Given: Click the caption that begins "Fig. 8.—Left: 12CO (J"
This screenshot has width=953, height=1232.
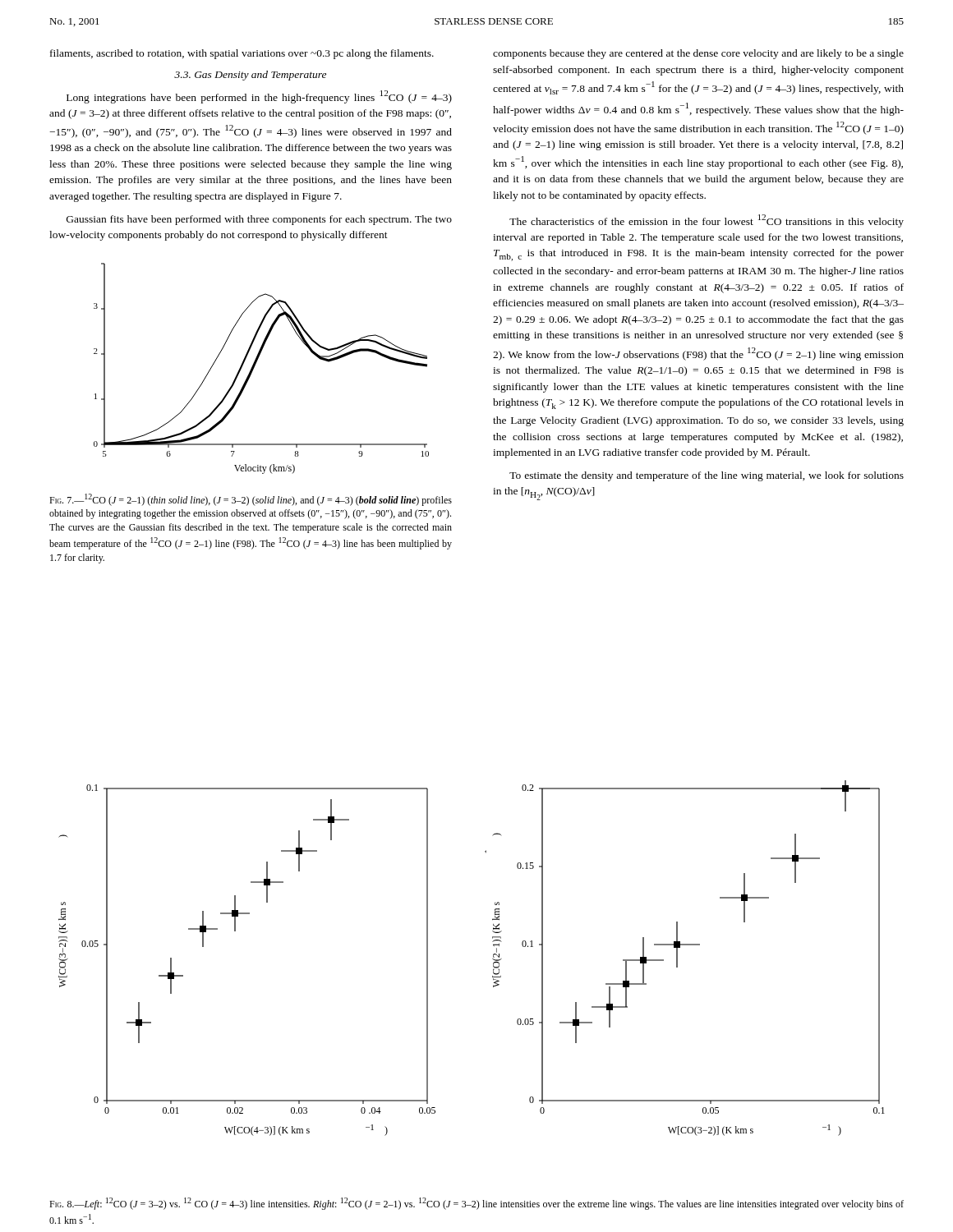Looking at the screenshot, I should click(476, 1211).
